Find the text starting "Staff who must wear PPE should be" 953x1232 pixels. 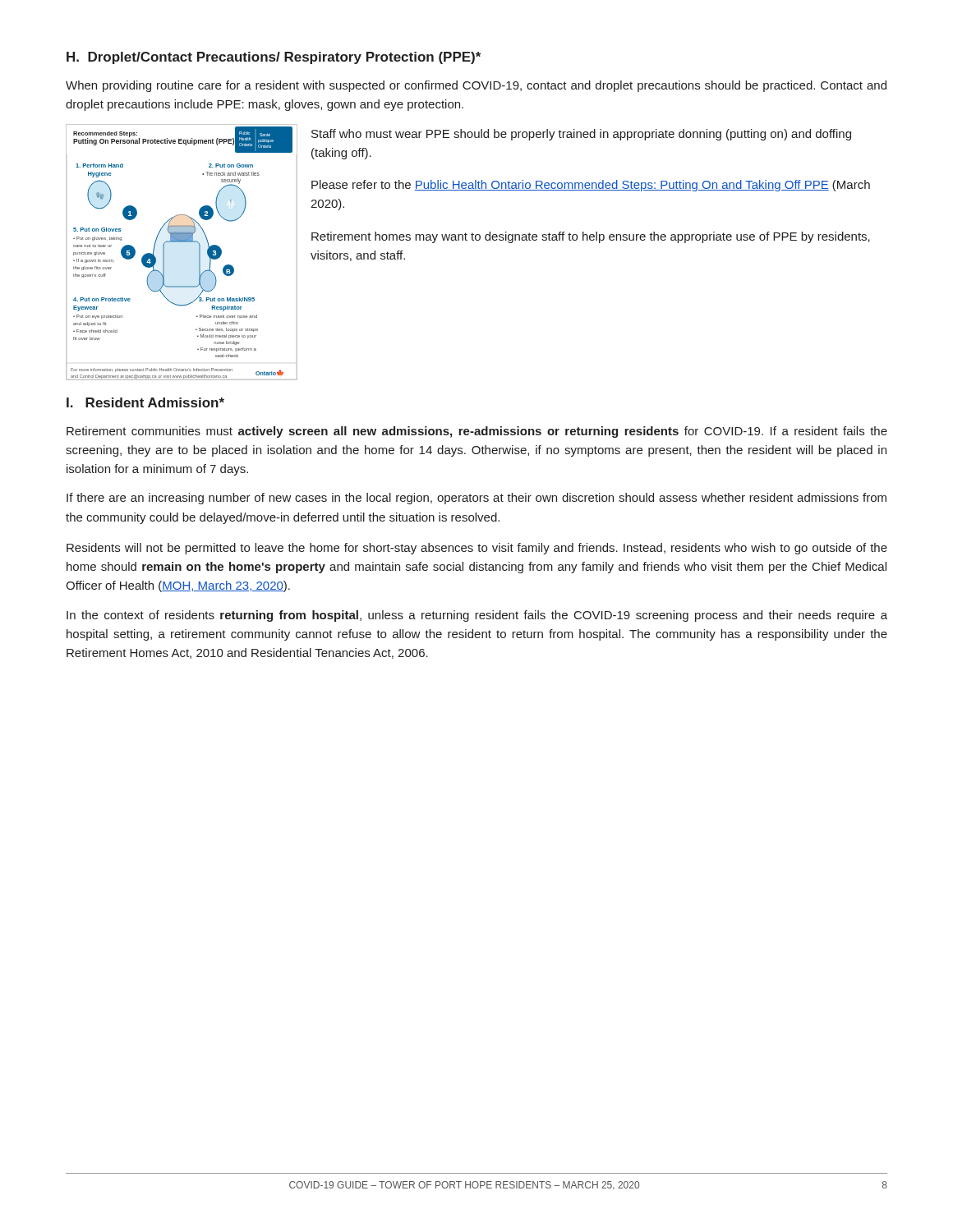581,143
